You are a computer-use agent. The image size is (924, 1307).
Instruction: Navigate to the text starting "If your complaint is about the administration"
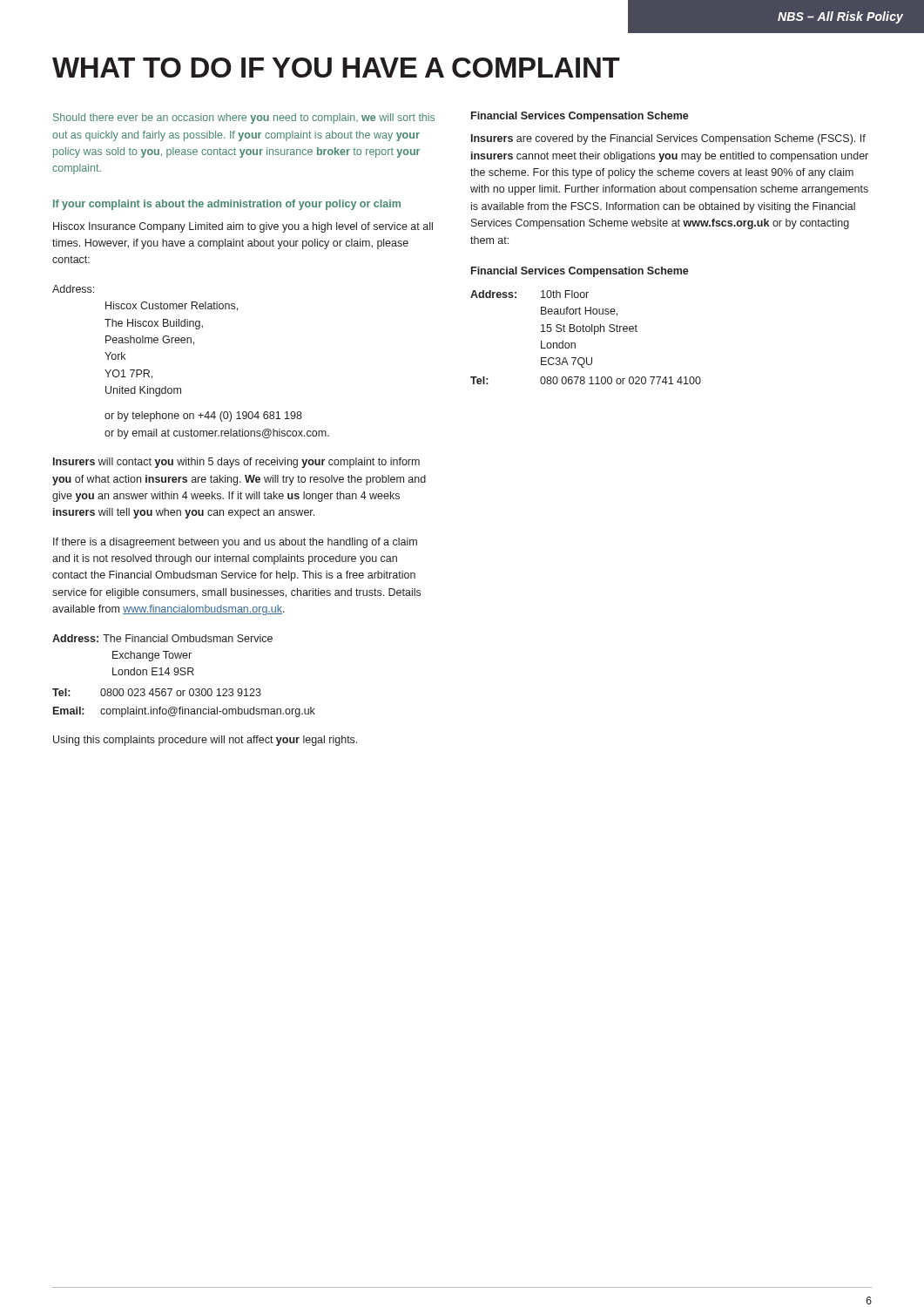(x=227, y=204)
